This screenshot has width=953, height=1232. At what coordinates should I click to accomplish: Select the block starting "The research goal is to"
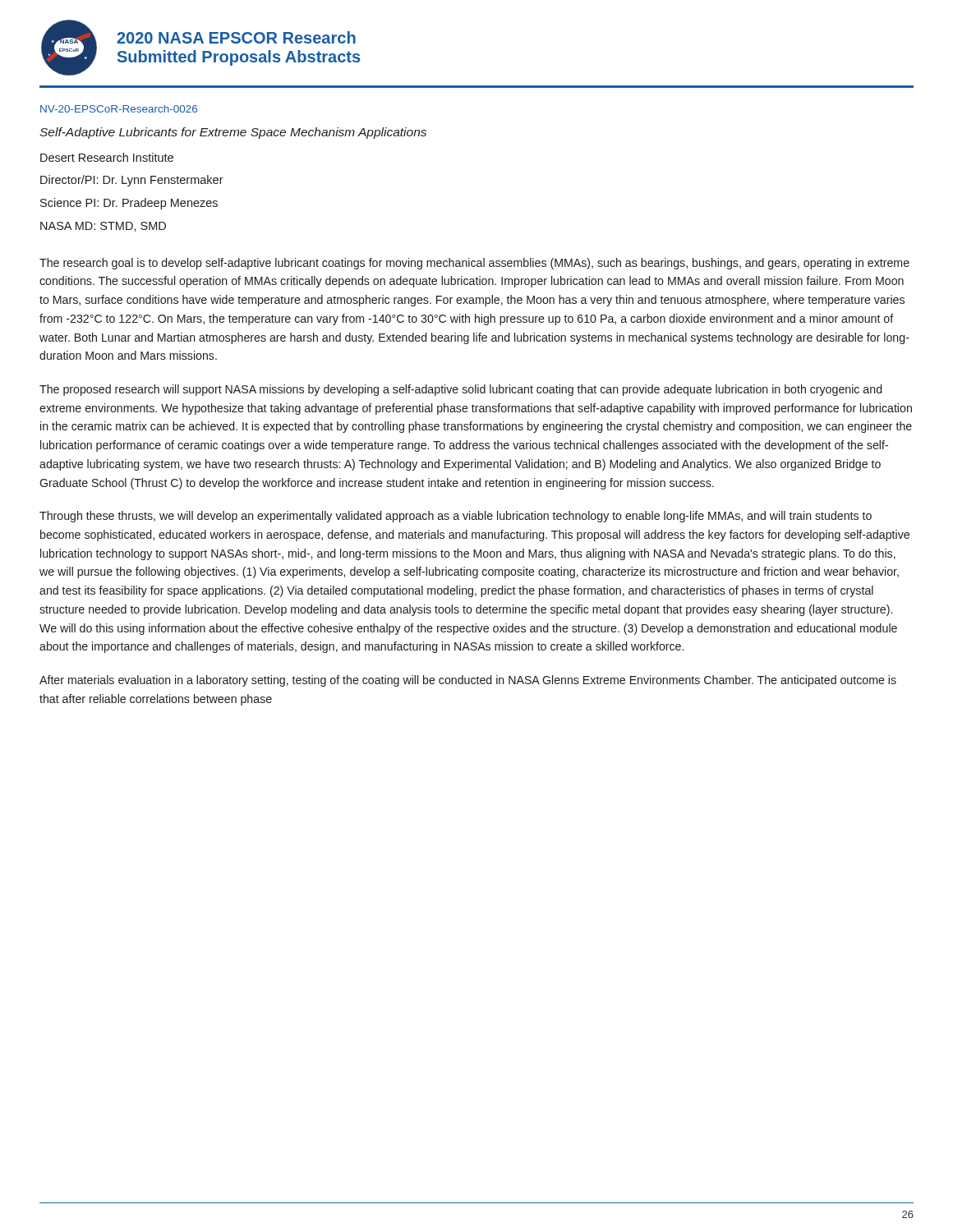[474, 309]
